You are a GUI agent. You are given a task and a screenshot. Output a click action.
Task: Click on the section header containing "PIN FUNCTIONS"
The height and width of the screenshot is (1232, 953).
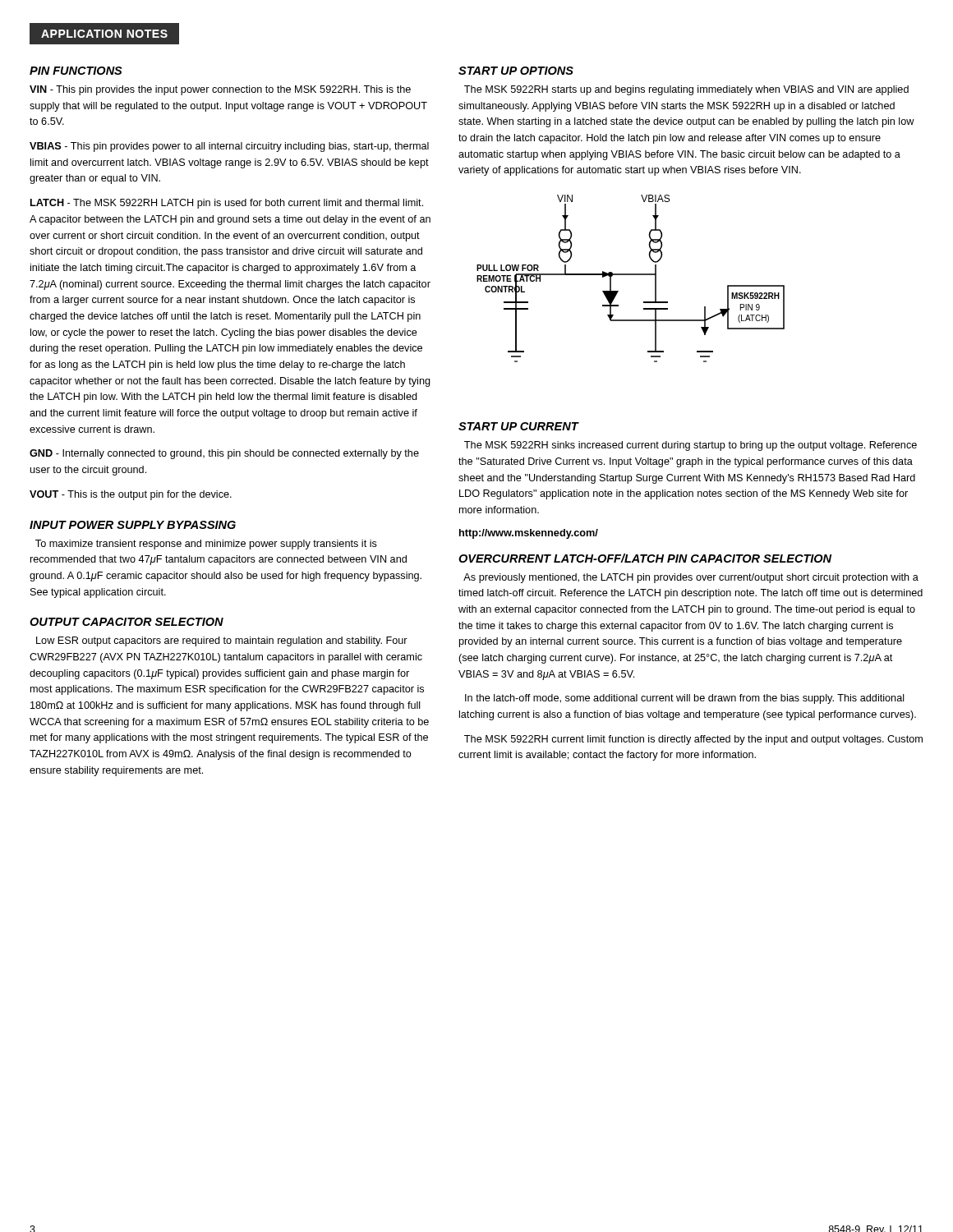coord(76,71)
